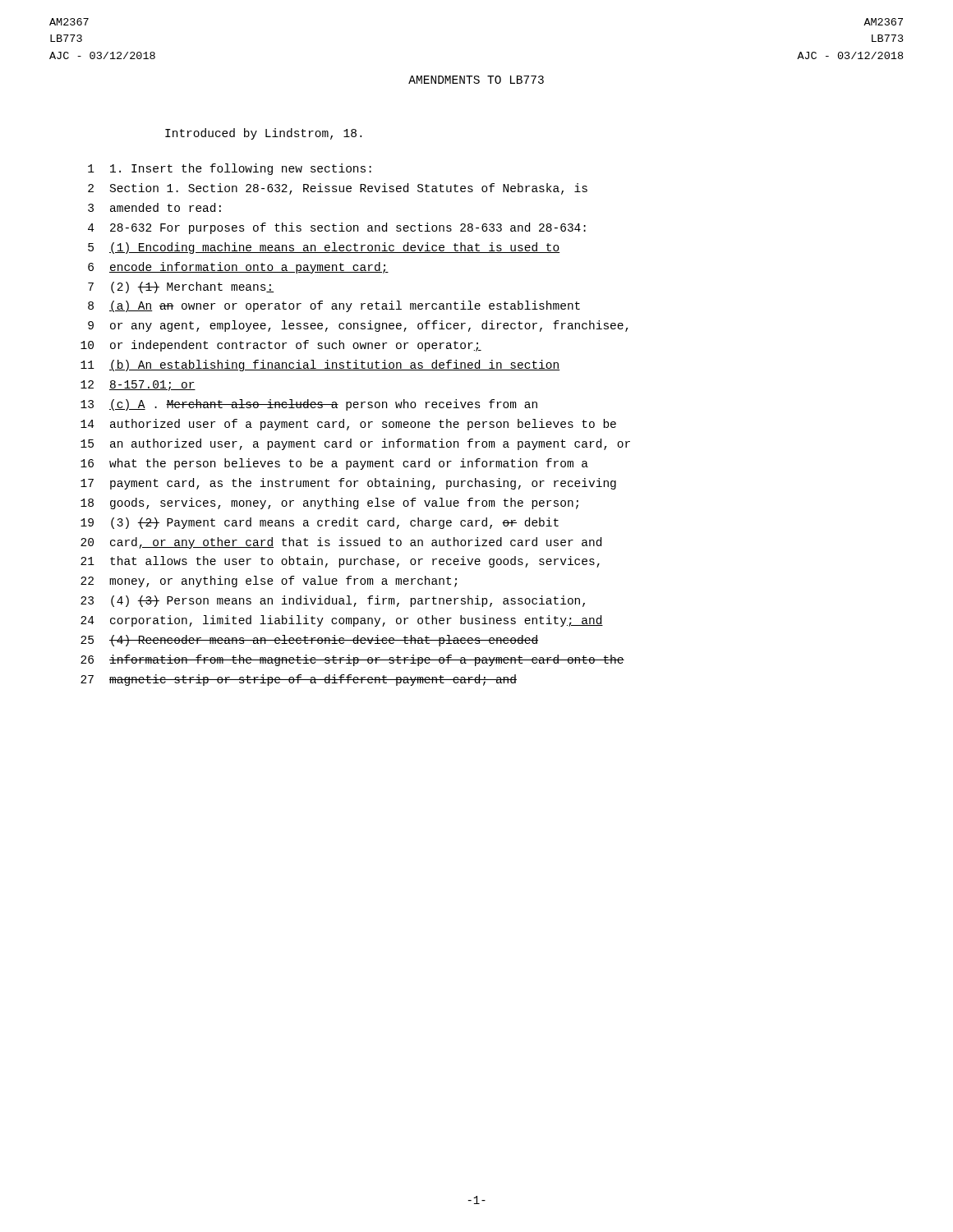Click the passage that begins "13 (c) A . Merchant also includes a"

click(476, 406)
